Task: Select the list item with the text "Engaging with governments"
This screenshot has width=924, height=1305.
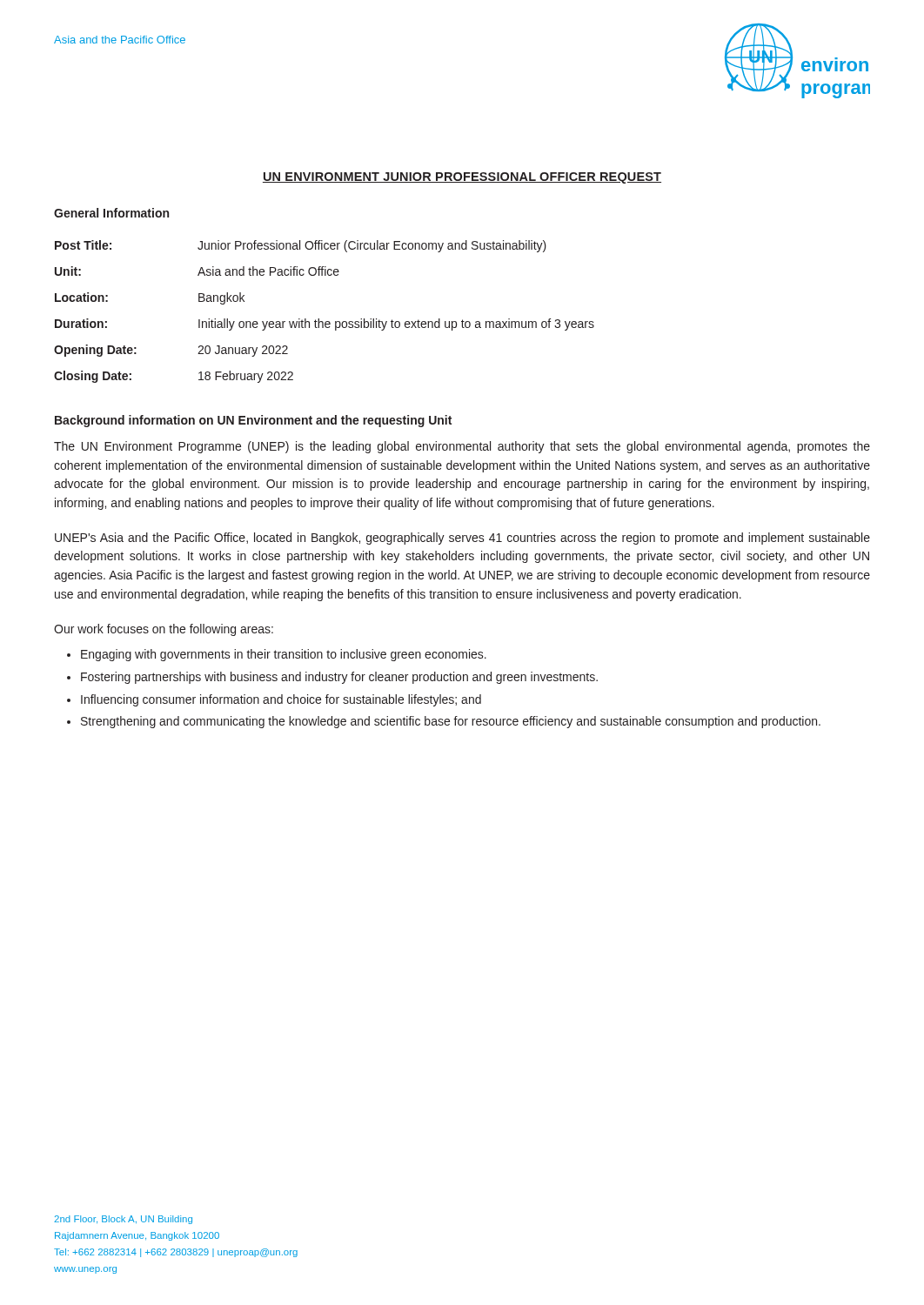Action: tap(283, 654)
